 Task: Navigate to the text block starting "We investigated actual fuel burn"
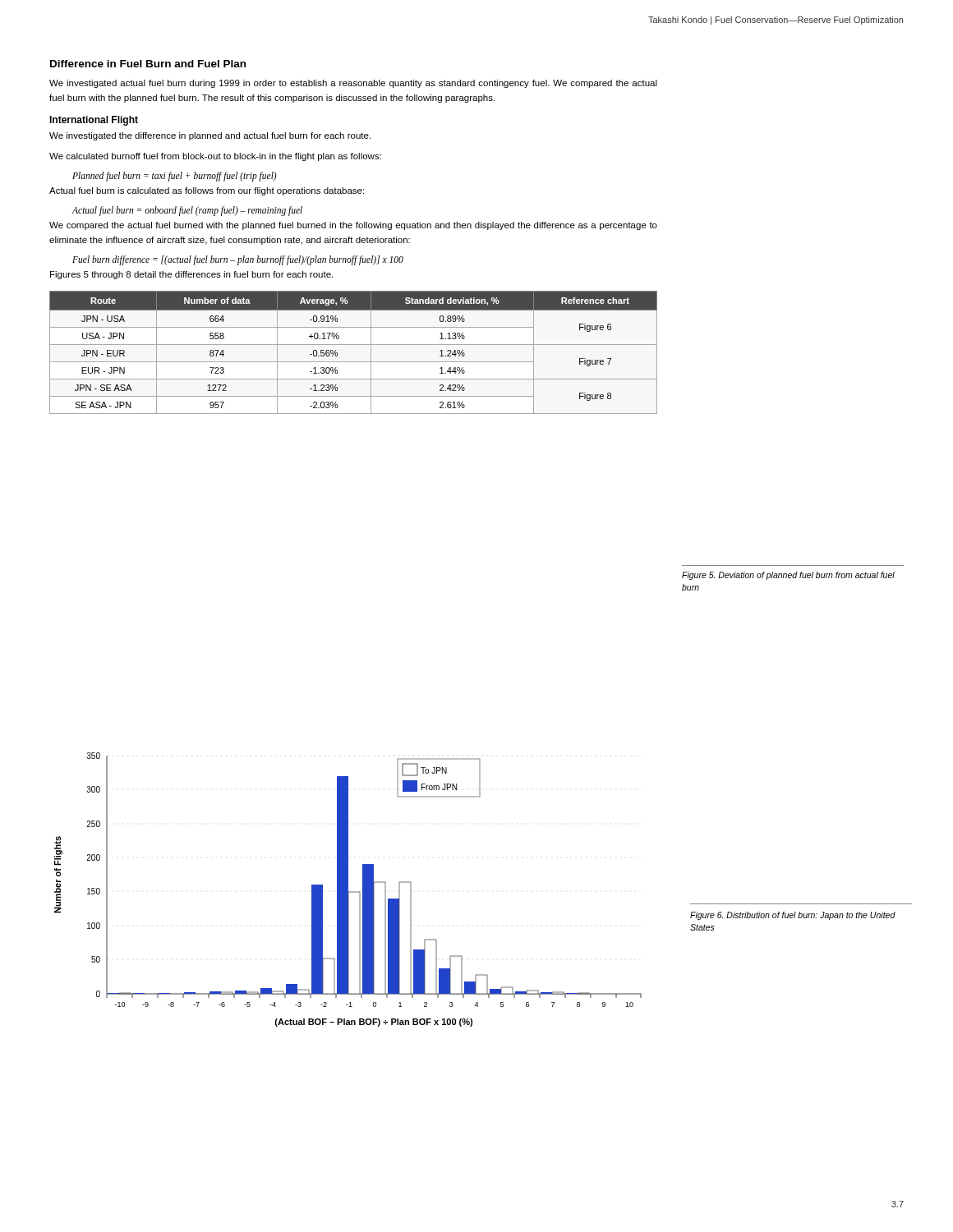(353, 90)
